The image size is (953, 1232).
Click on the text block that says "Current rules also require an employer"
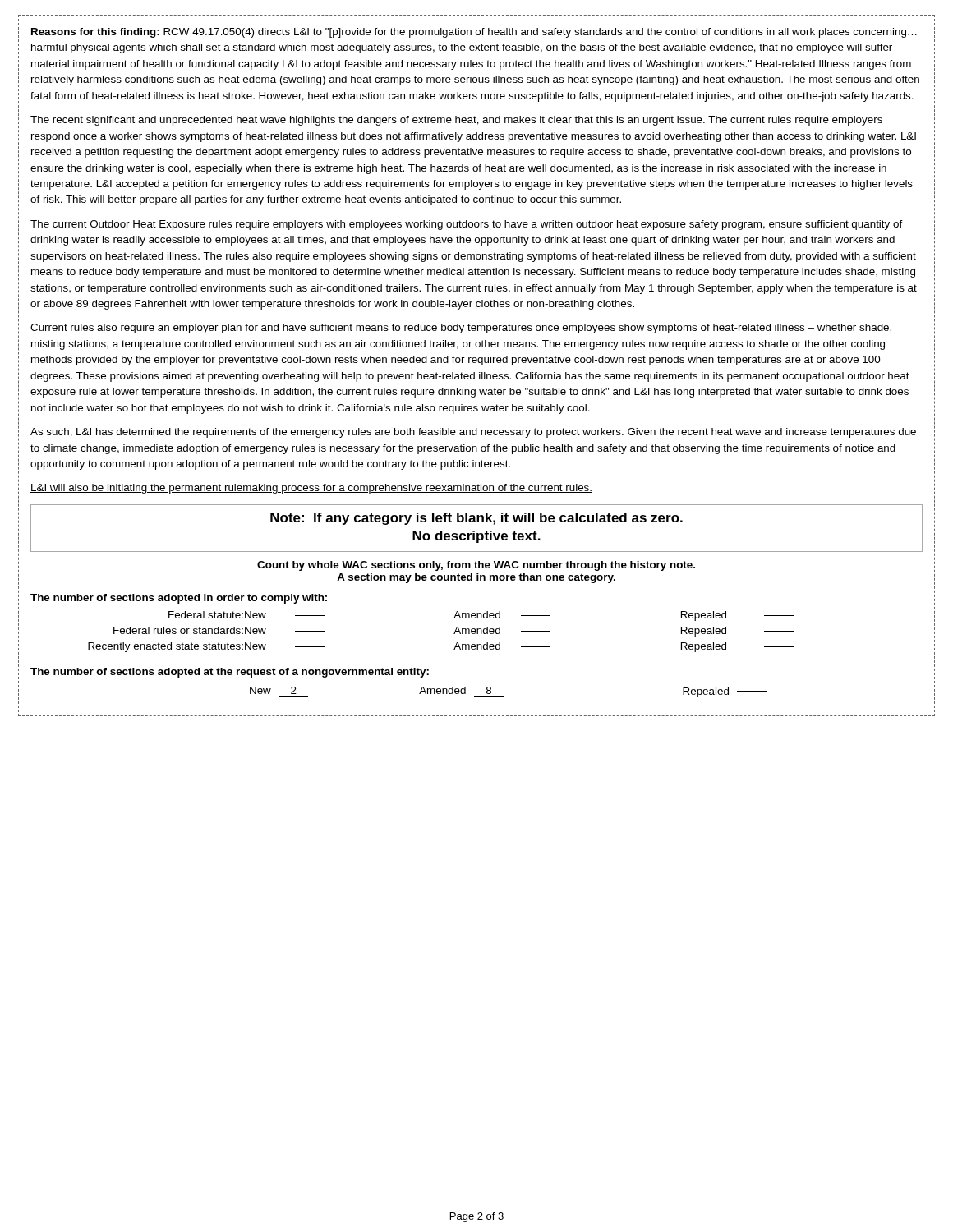coord(470,368)
